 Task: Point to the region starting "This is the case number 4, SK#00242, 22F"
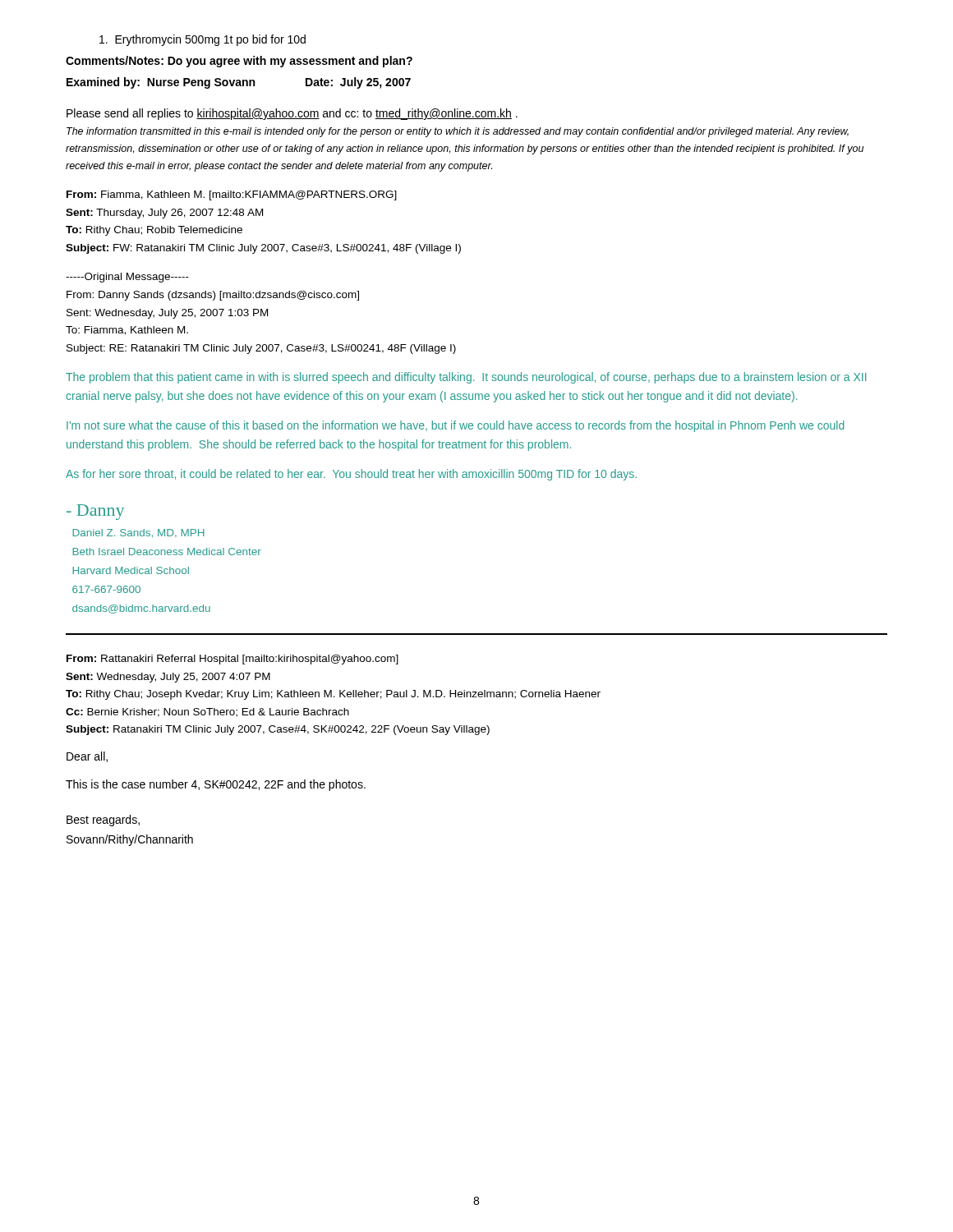coord(216,784)
